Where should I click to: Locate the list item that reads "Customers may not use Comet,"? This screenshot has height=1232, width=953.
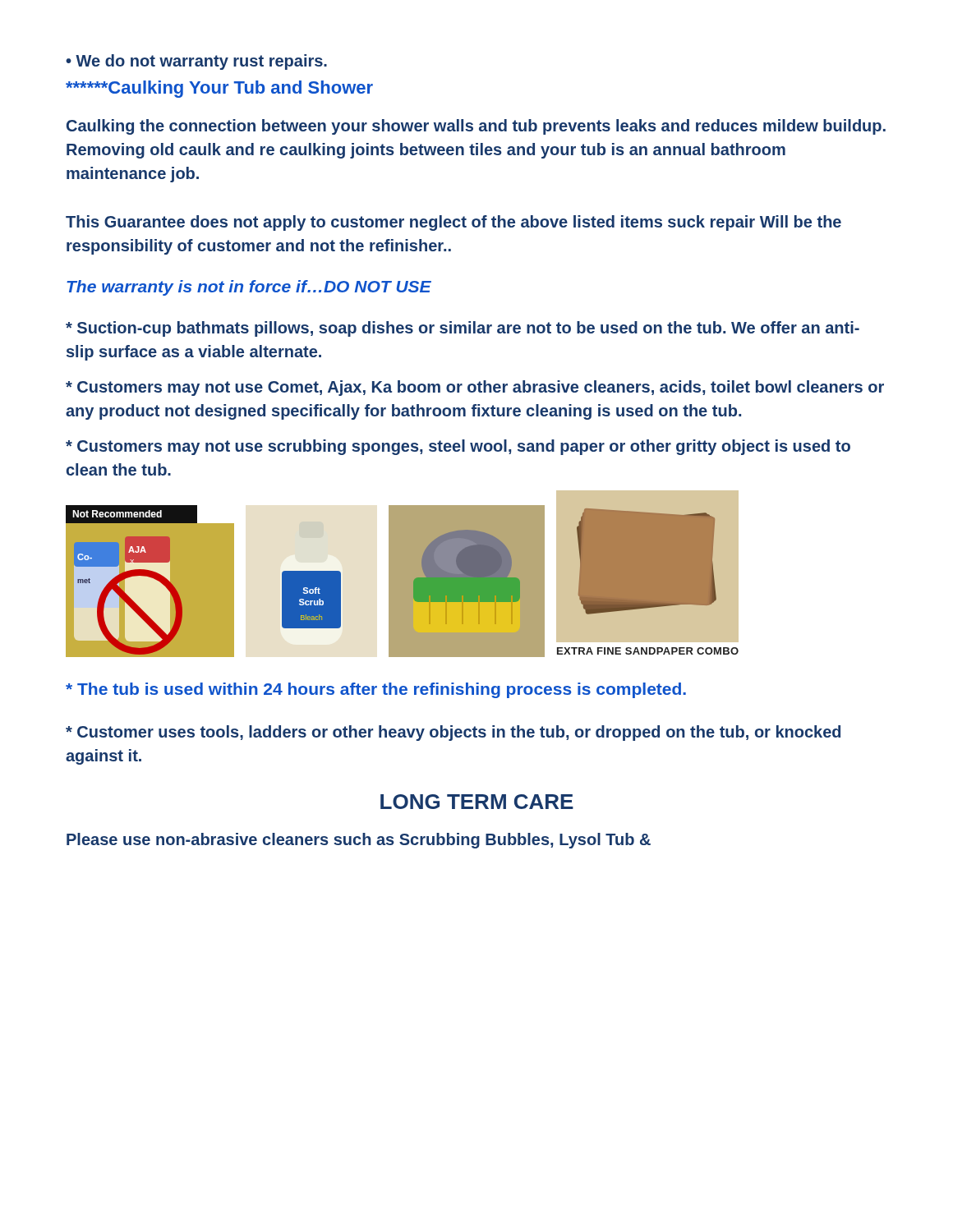(x=475, y=399)
